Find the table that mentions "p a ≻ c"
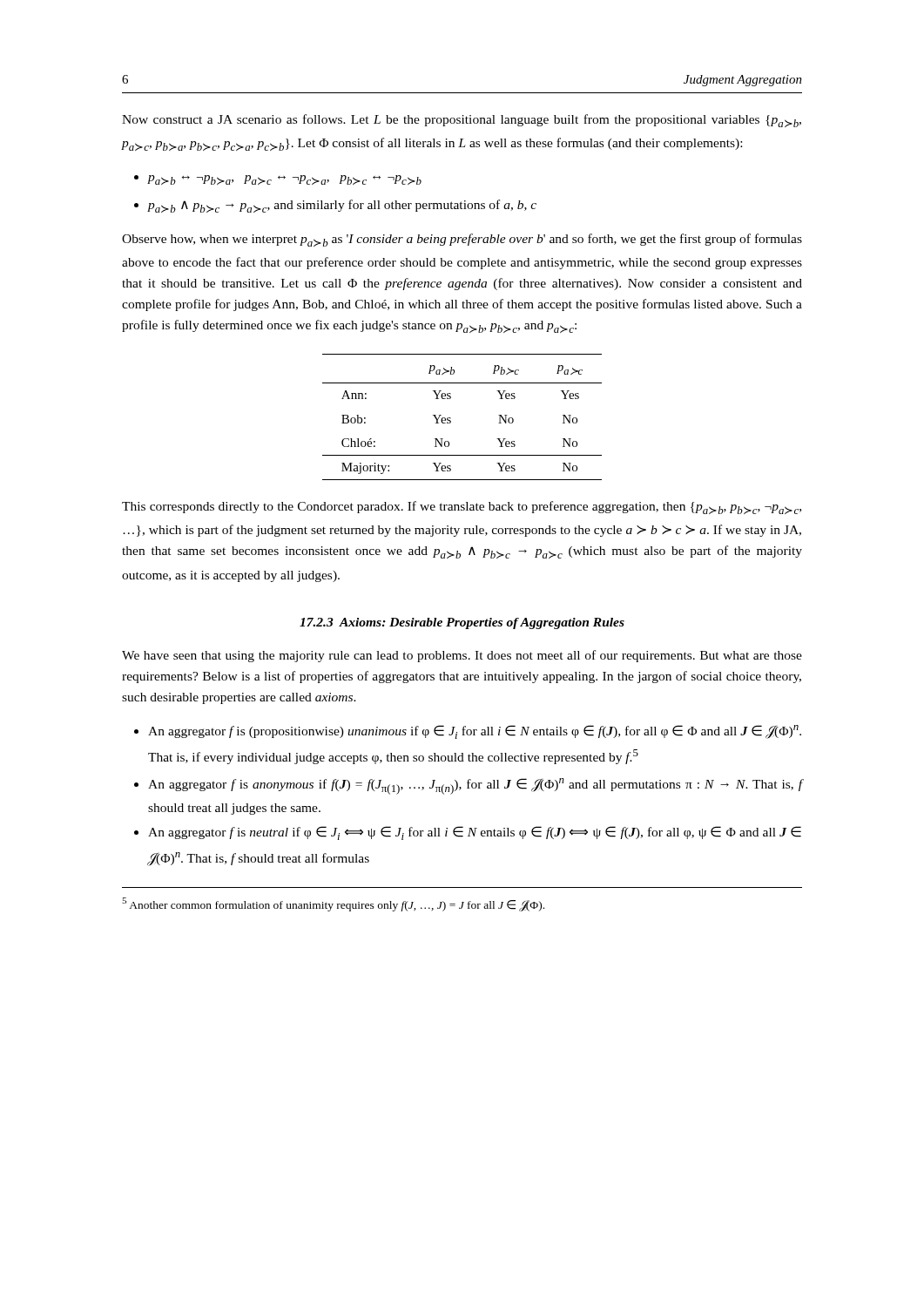Image resolution: width=924 pixels, height=1307 pixels. 462,417
